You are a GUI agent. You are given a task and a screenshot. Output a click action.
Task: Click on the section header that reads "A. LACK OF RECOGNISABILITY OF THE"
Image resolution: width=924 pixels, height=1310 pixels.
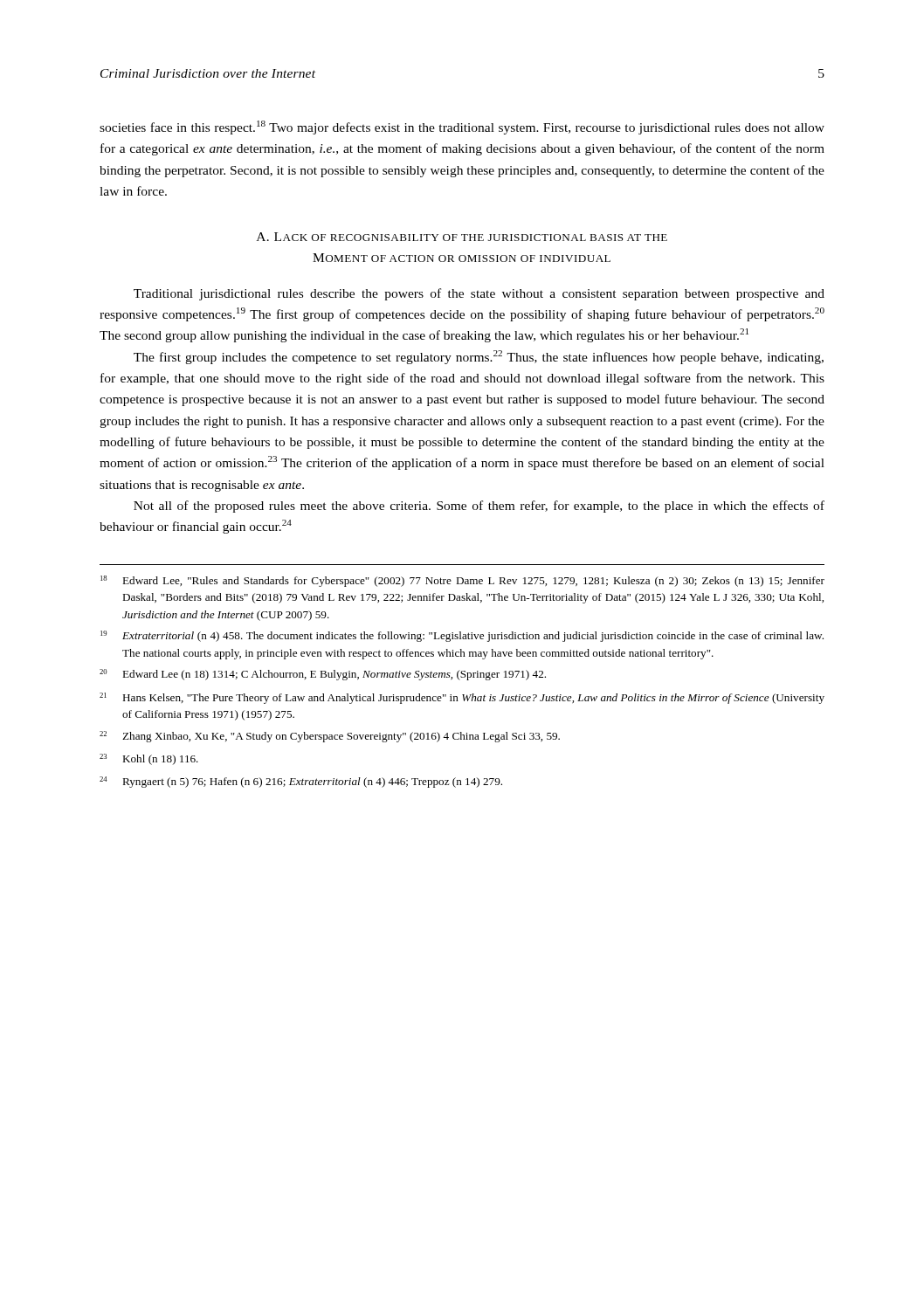pyautogui.click(x=462, y=247)
